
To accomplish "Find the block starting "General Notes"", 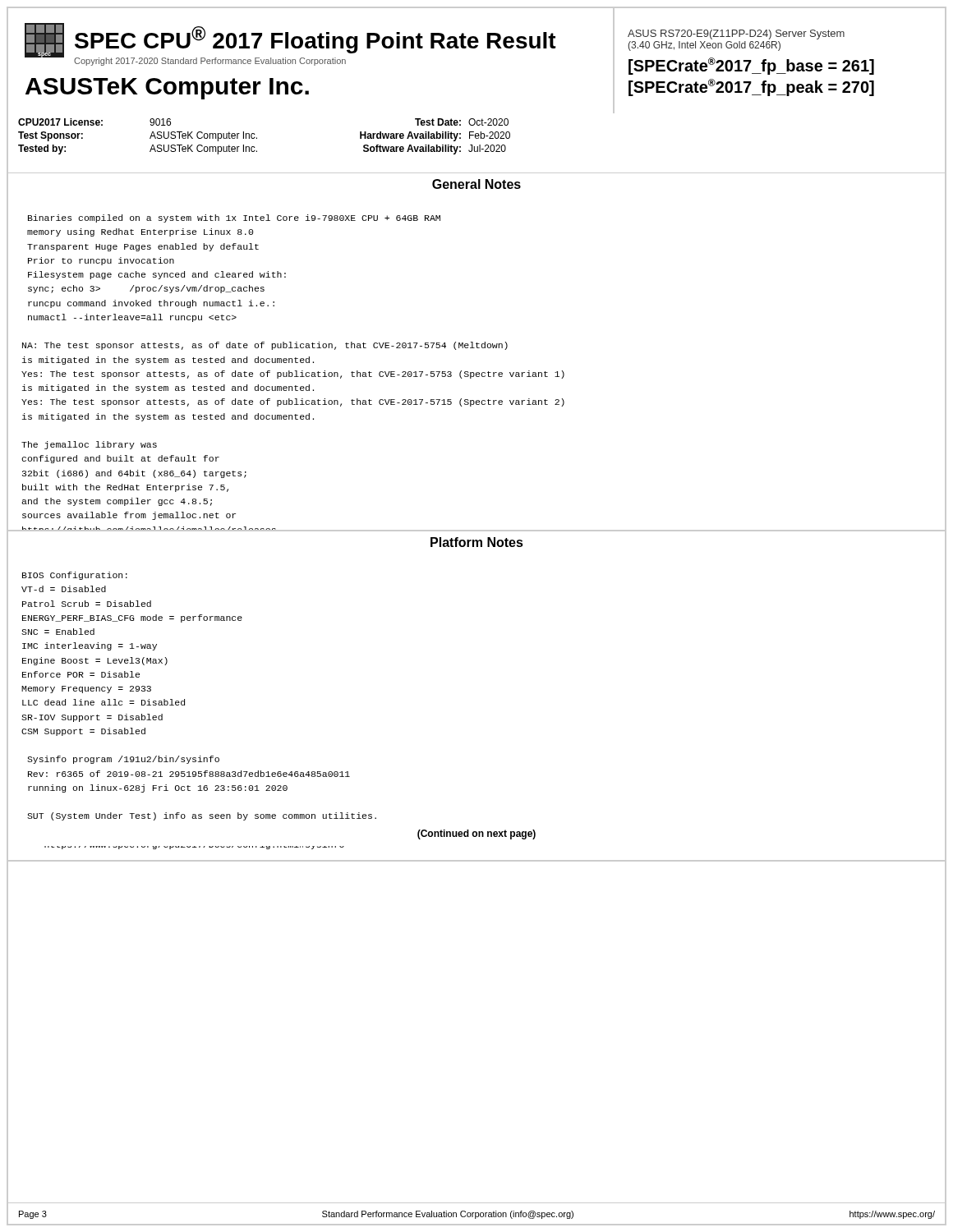I will (x=476, y=184).
